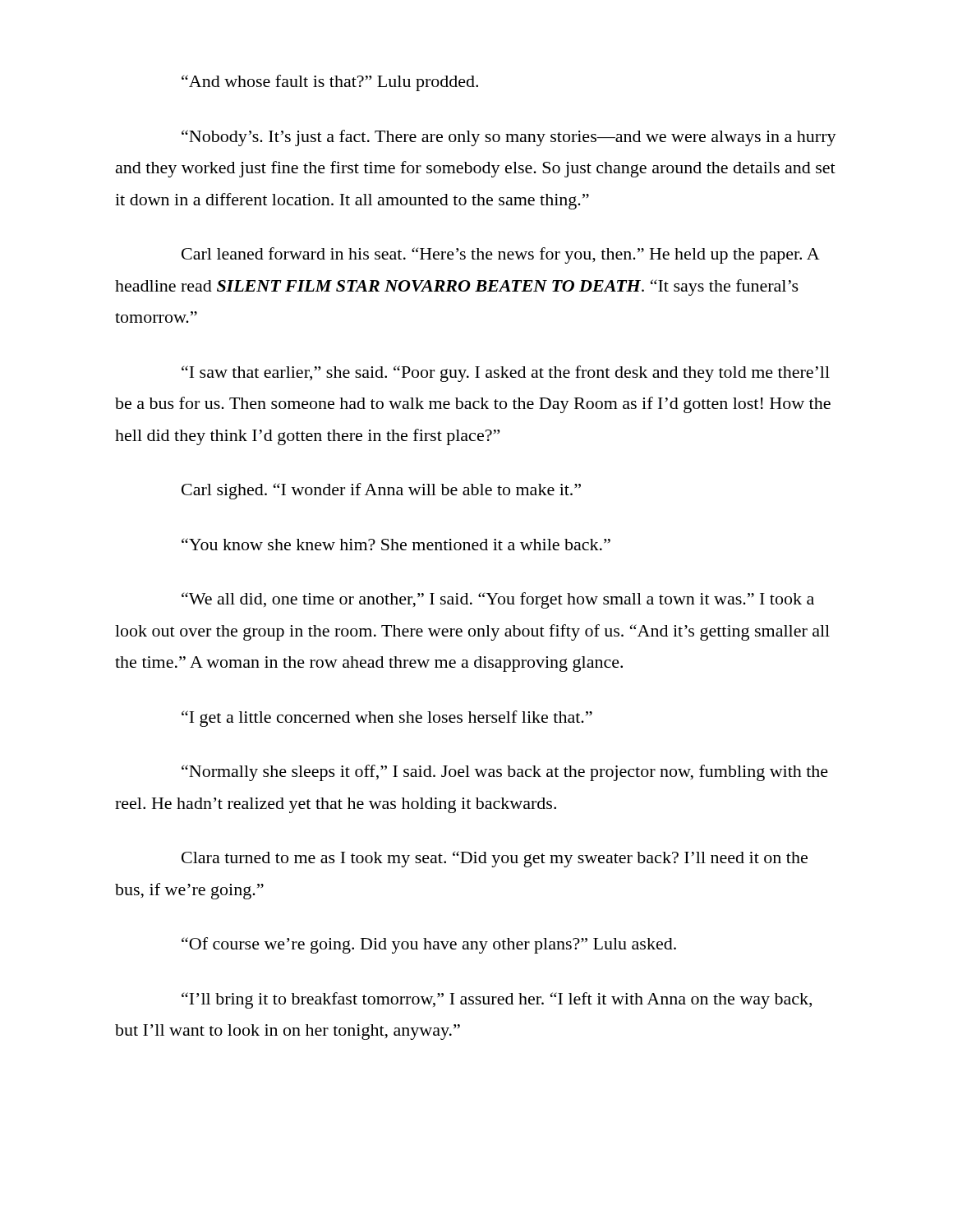This screenshot has height=1232, width=953.
Task: Click on the text block containing "“Normally she sleeps"
Action: 476,787
